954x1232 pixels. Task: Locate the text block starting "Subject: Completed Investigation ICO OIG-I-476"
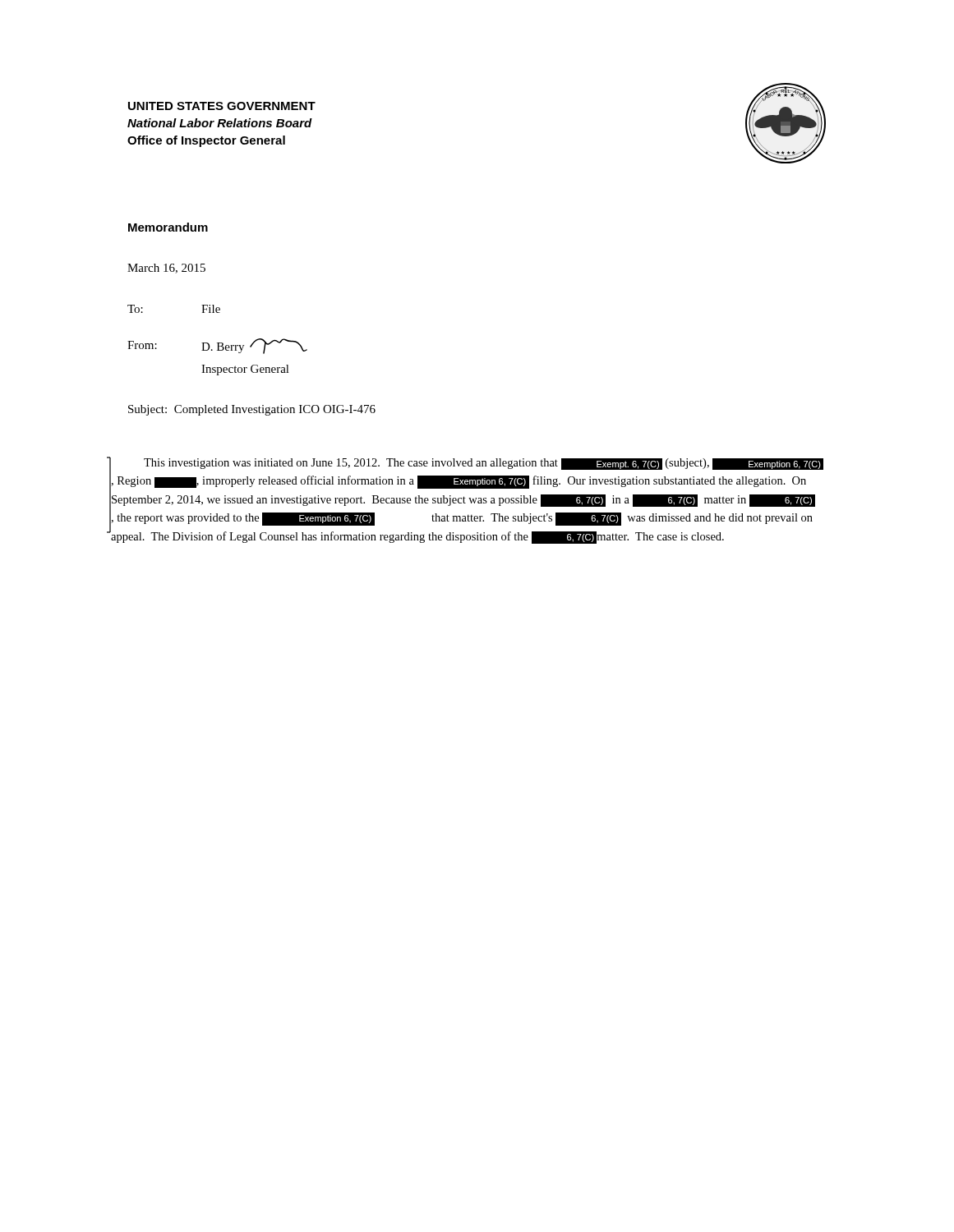tap(251, 409)
